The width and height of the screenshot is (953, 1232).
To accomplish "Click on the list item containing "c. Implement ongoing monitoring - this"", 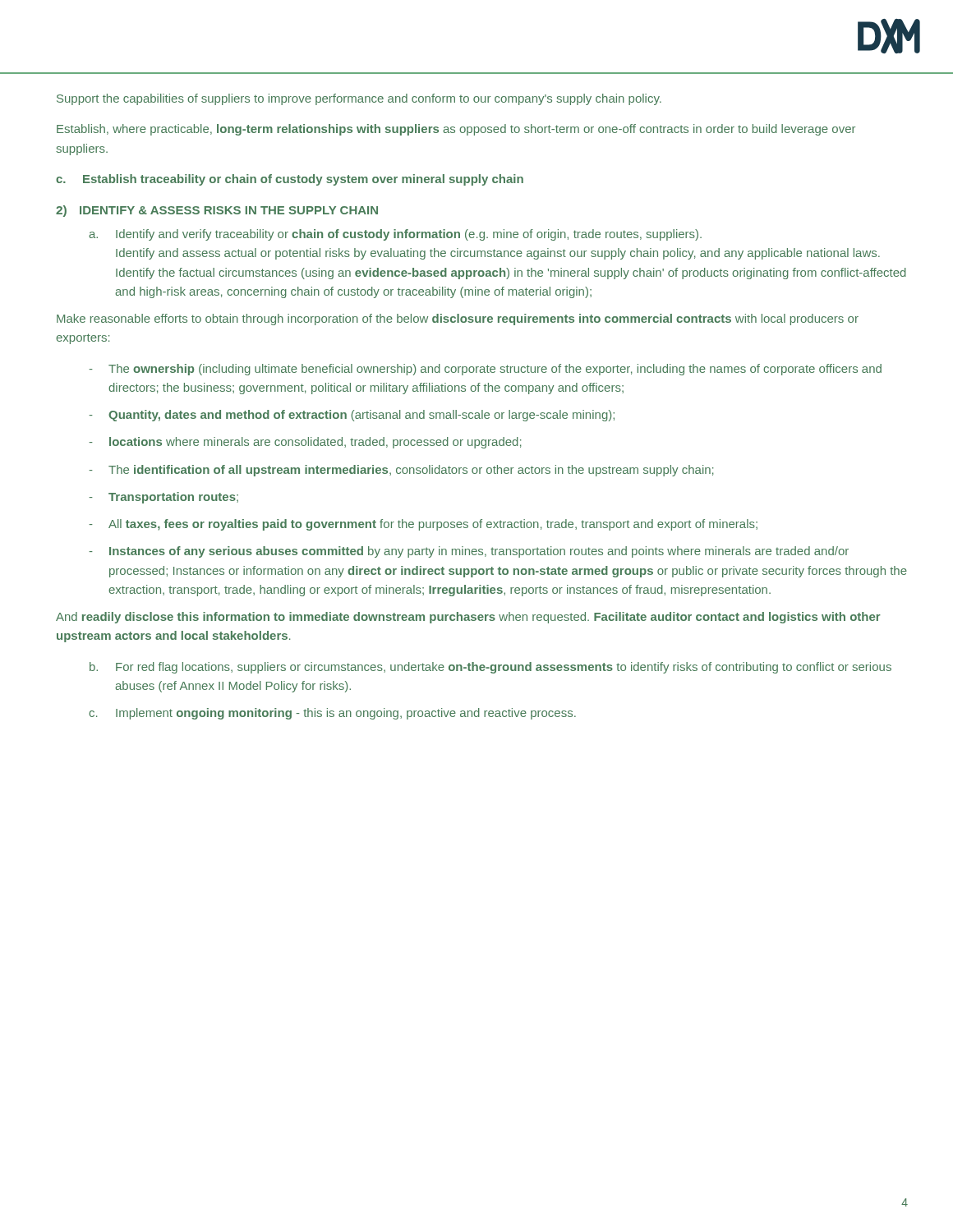I will click(333, 713).
